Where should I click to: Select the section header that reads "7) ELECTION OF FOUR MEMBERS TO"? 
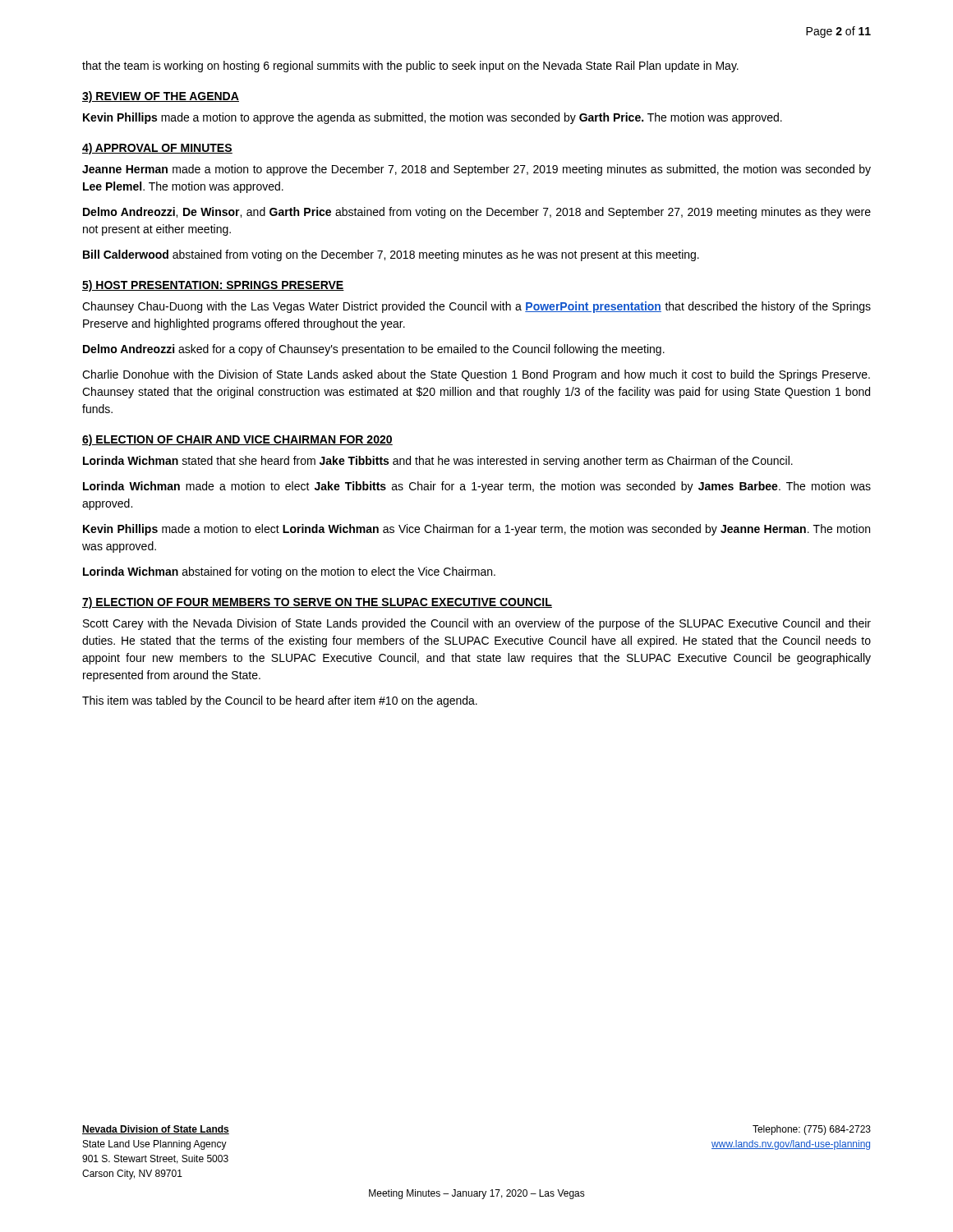coord(317,602)
